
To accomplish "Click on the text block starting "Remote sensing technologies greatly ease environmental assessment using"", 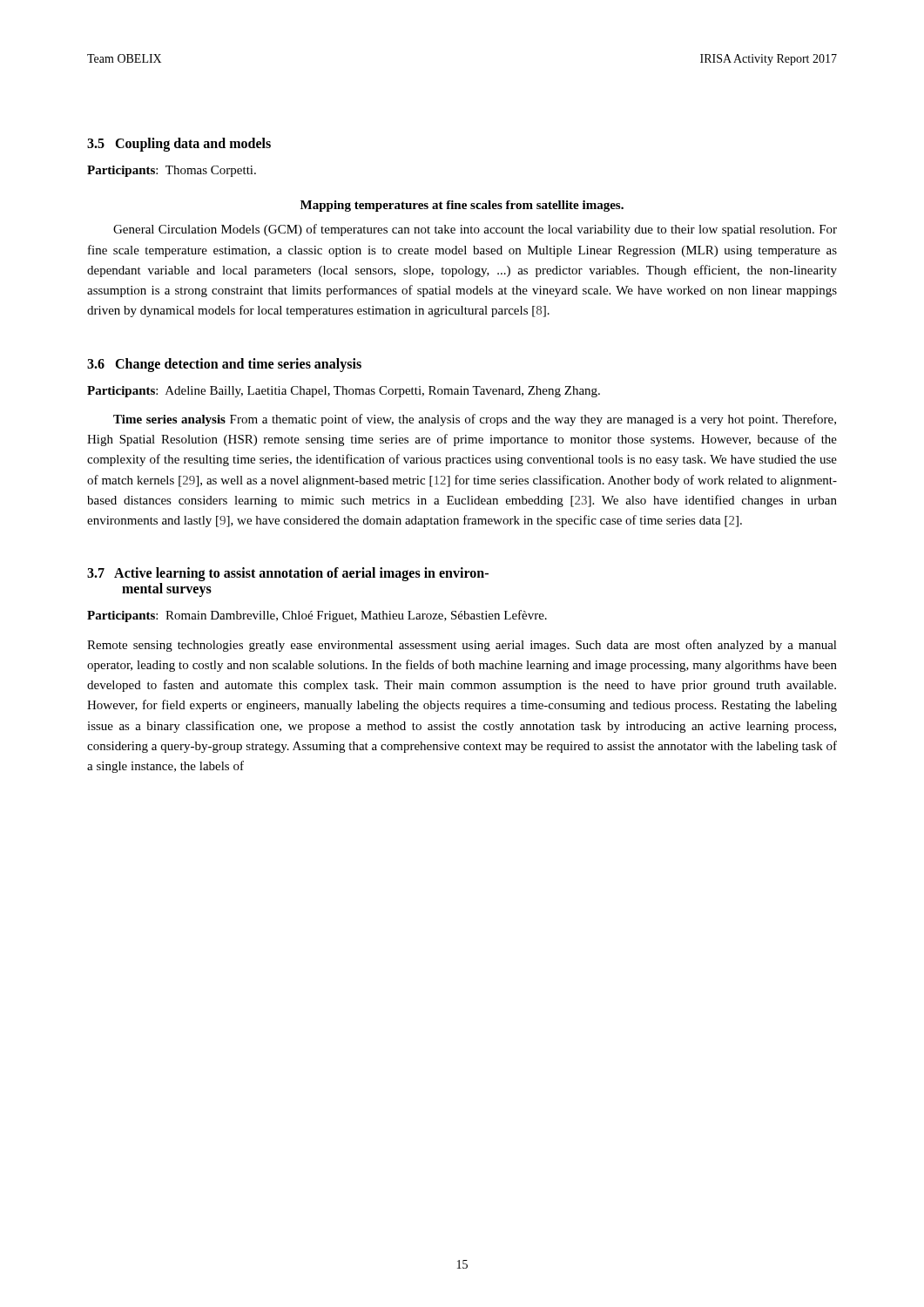I will (462, 706).
